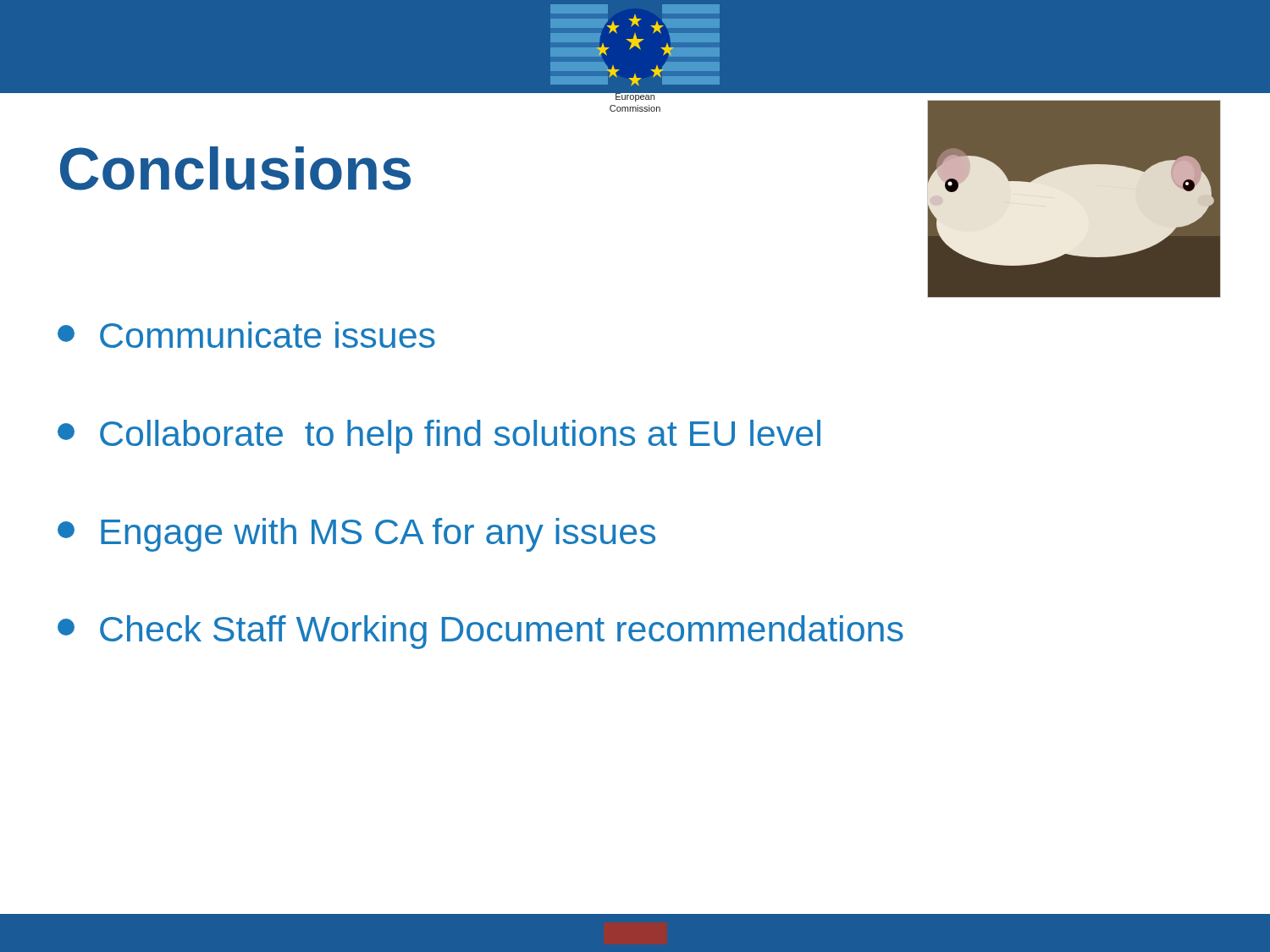1270x952 pixels.
Task: Point to the block beginning "Collaborate to help find solutions"
Action: point(440,434)
